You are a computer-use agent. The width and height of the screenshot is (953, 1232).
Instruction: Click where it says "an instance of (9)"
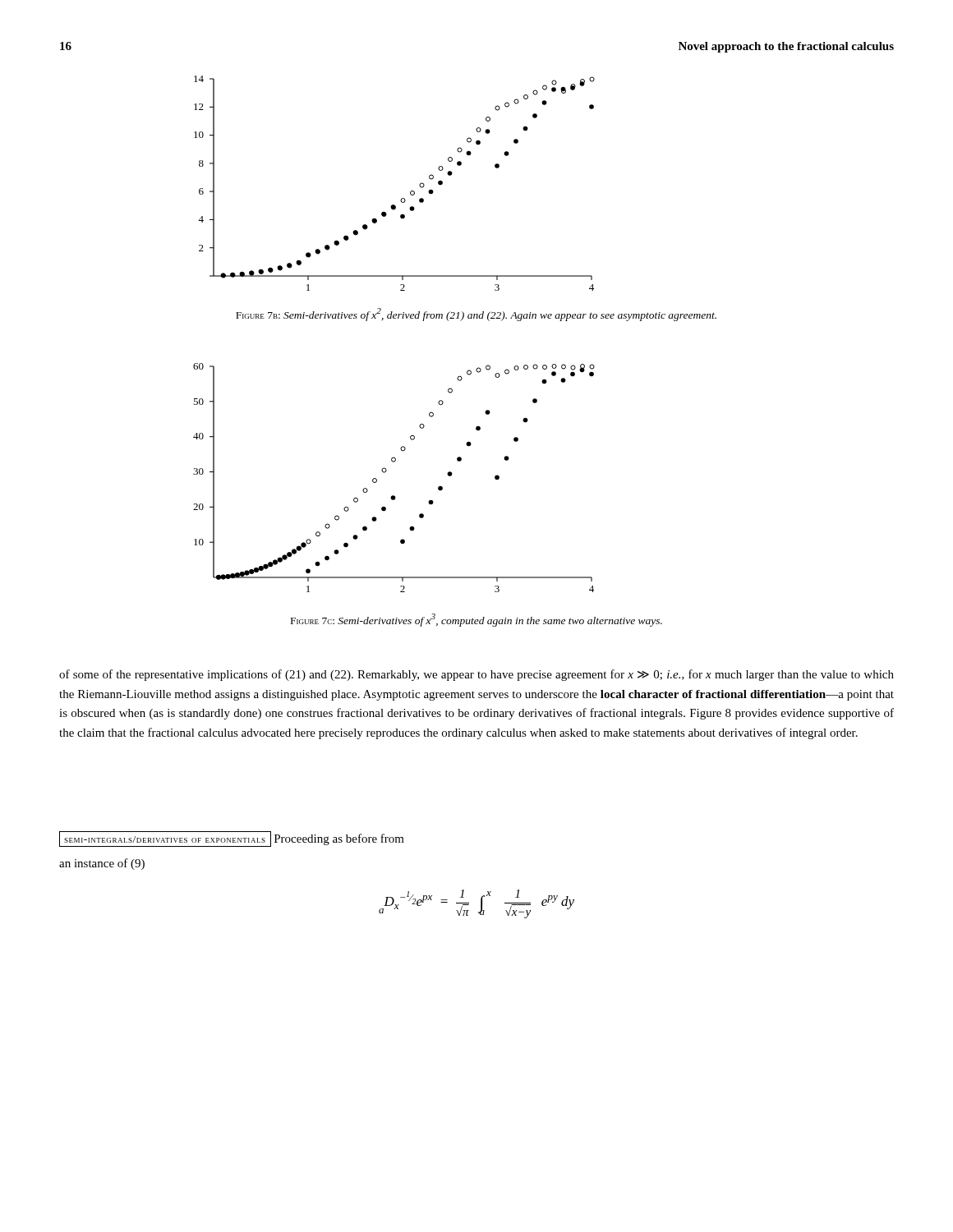click(102, 863)
